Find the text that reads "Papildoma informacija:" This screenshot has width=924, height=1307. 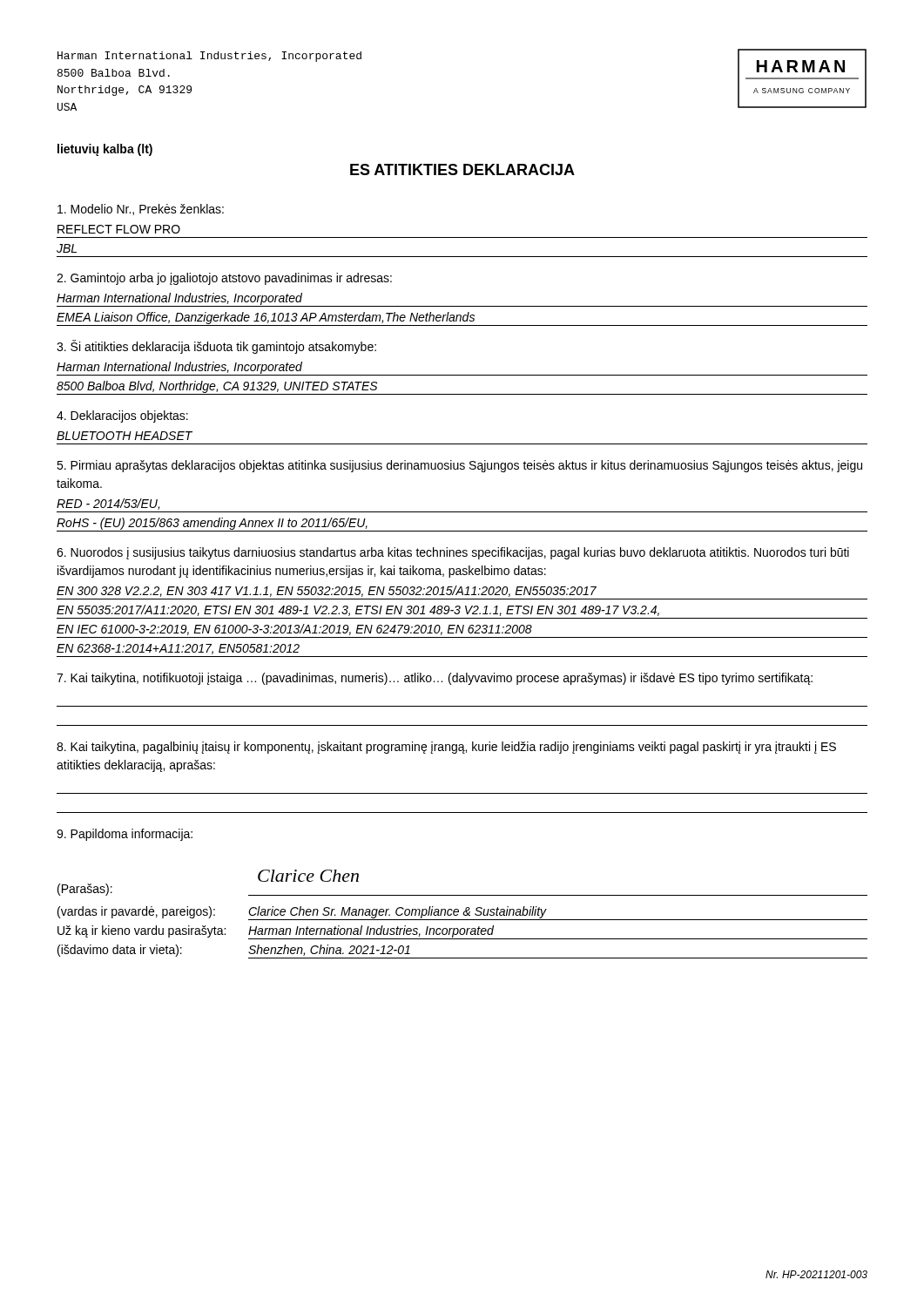125,835
